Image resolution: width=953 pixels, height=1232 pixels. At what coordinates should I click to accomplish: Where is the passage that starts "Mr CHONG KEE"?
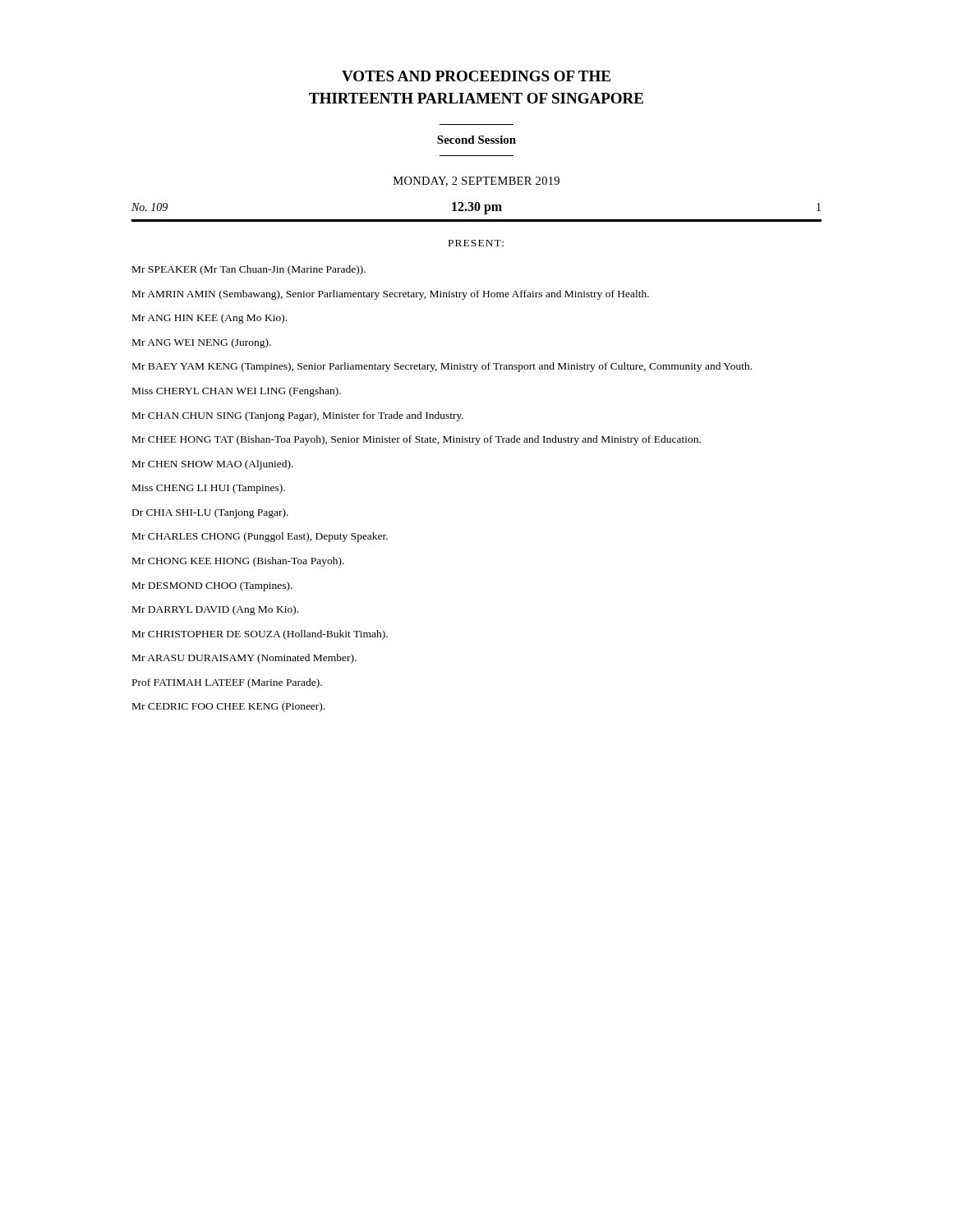pos(238,561)
